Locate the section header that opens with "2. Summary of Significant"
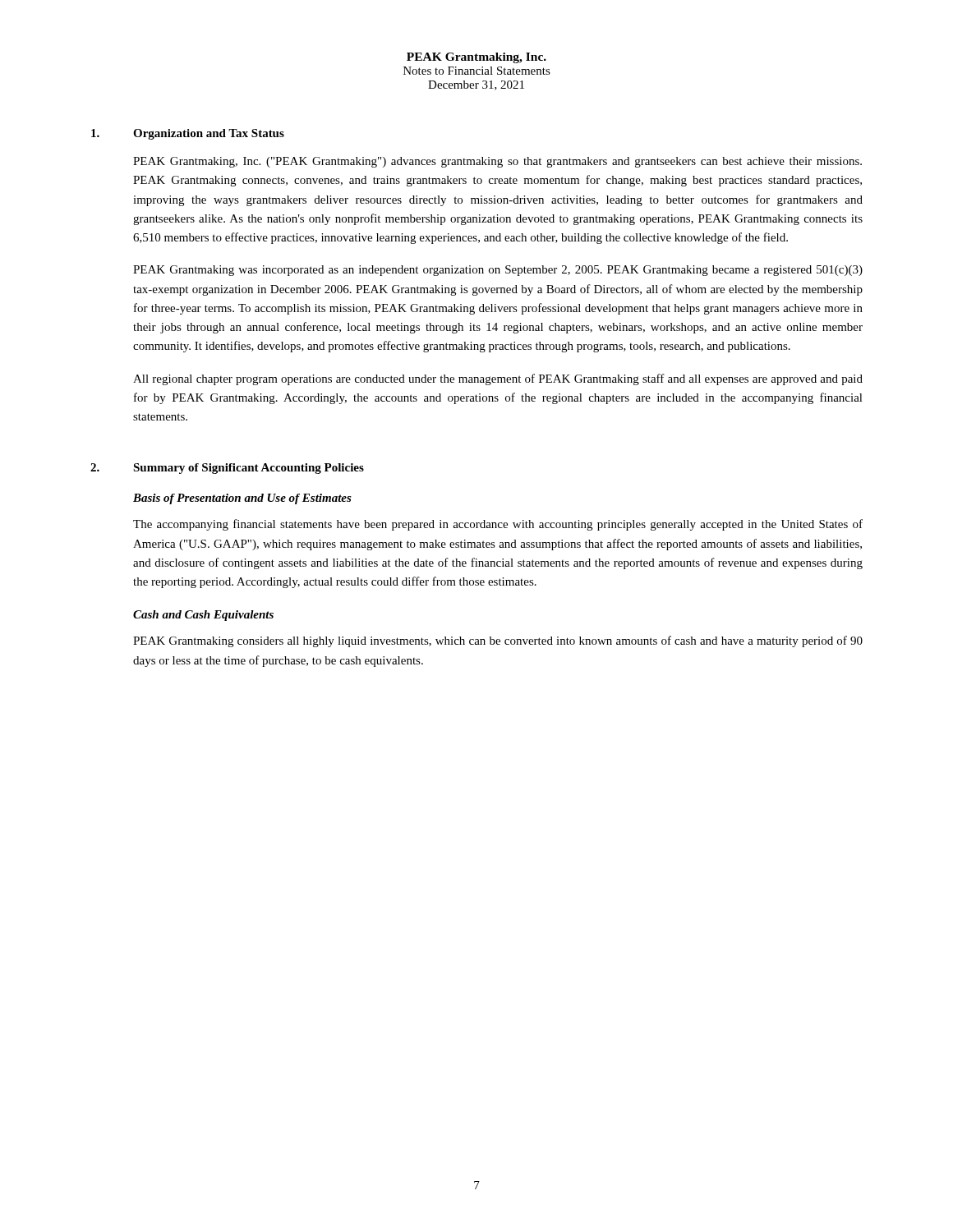Image resolution: width=953 pixels, height=1232 pixels. (227, 468)
